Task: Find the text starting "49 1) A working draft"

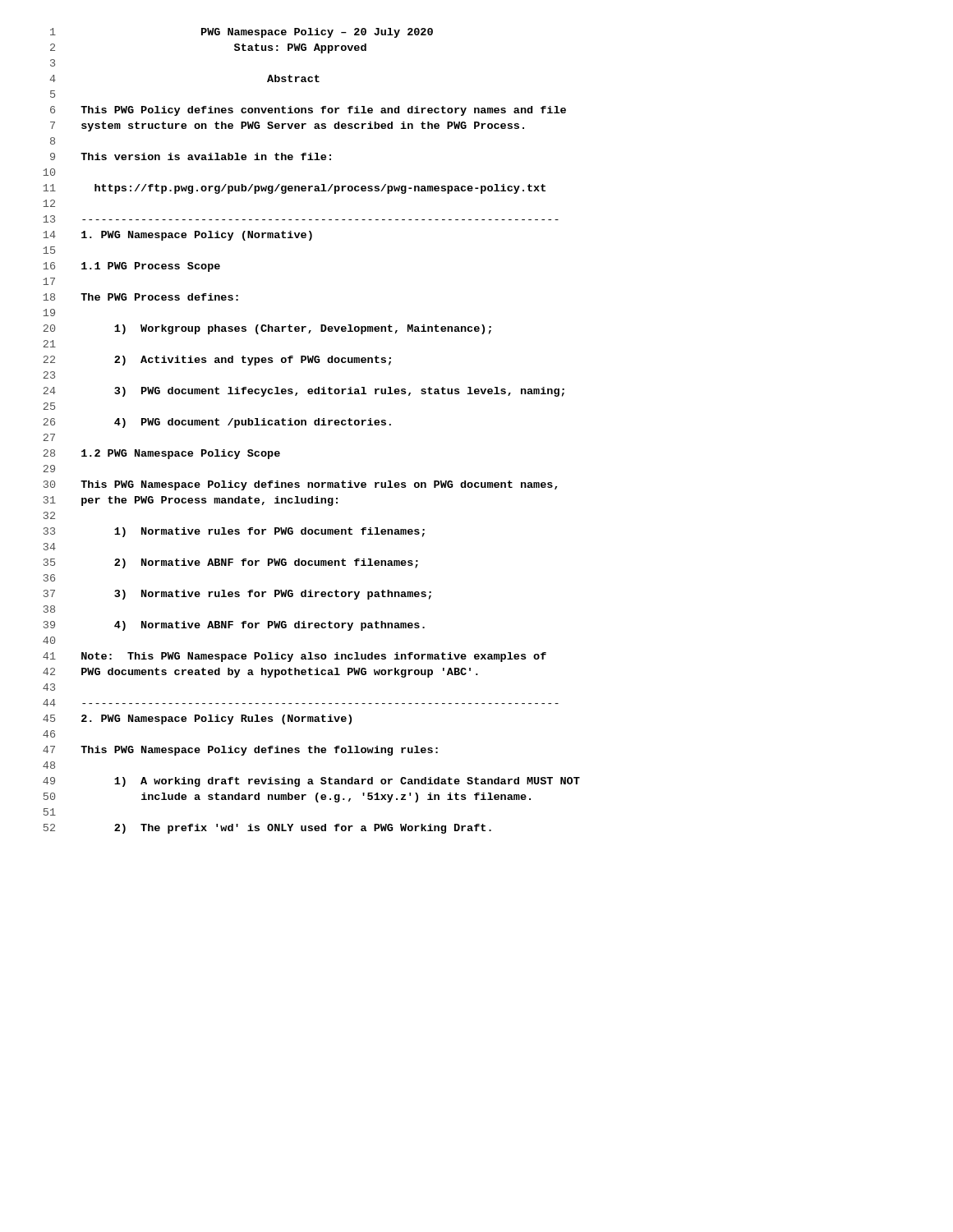Action: [x=476, y=789]
